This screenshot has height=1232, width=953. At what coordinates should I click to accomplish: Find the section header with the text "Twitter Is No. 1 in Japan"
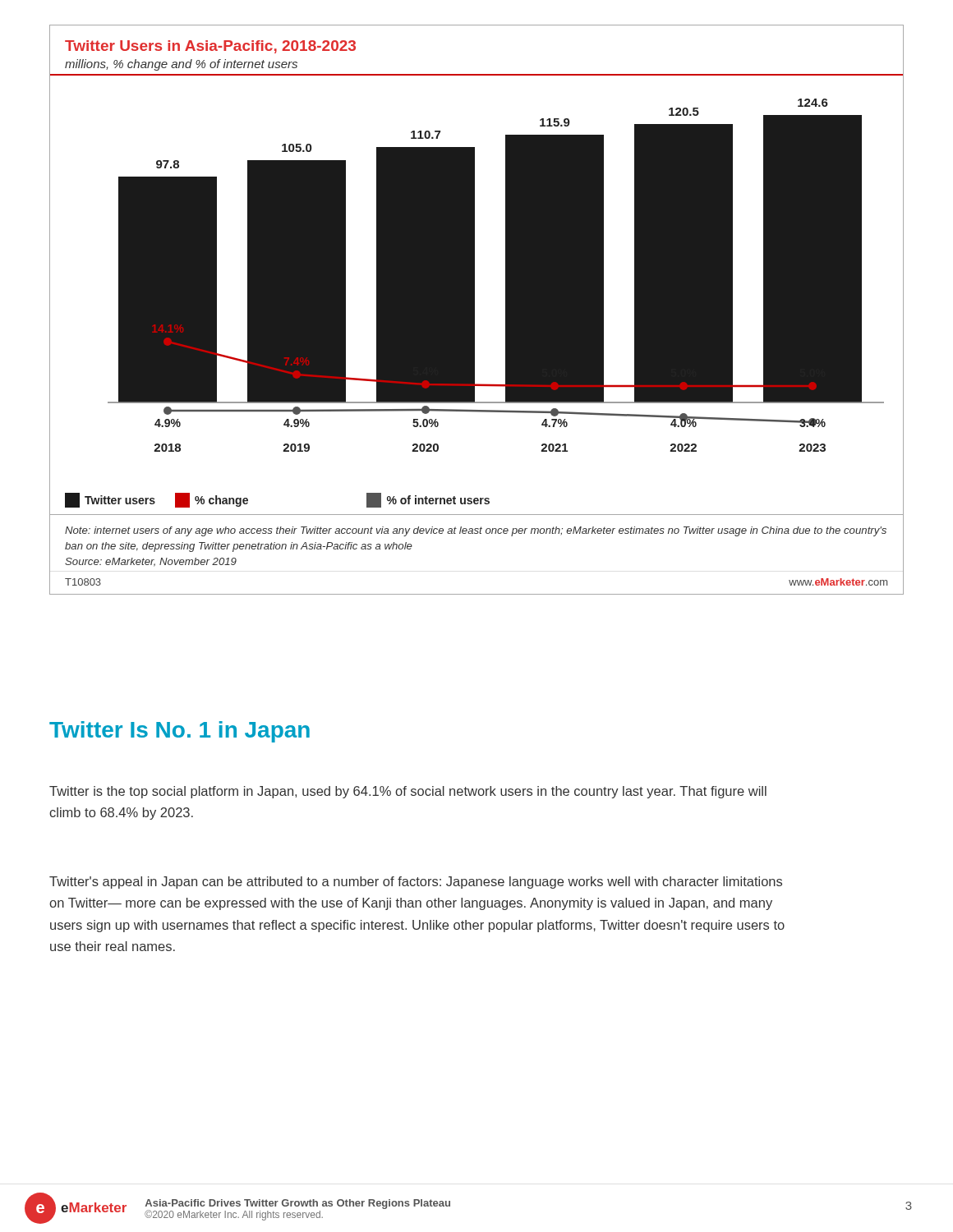(180, 730)
